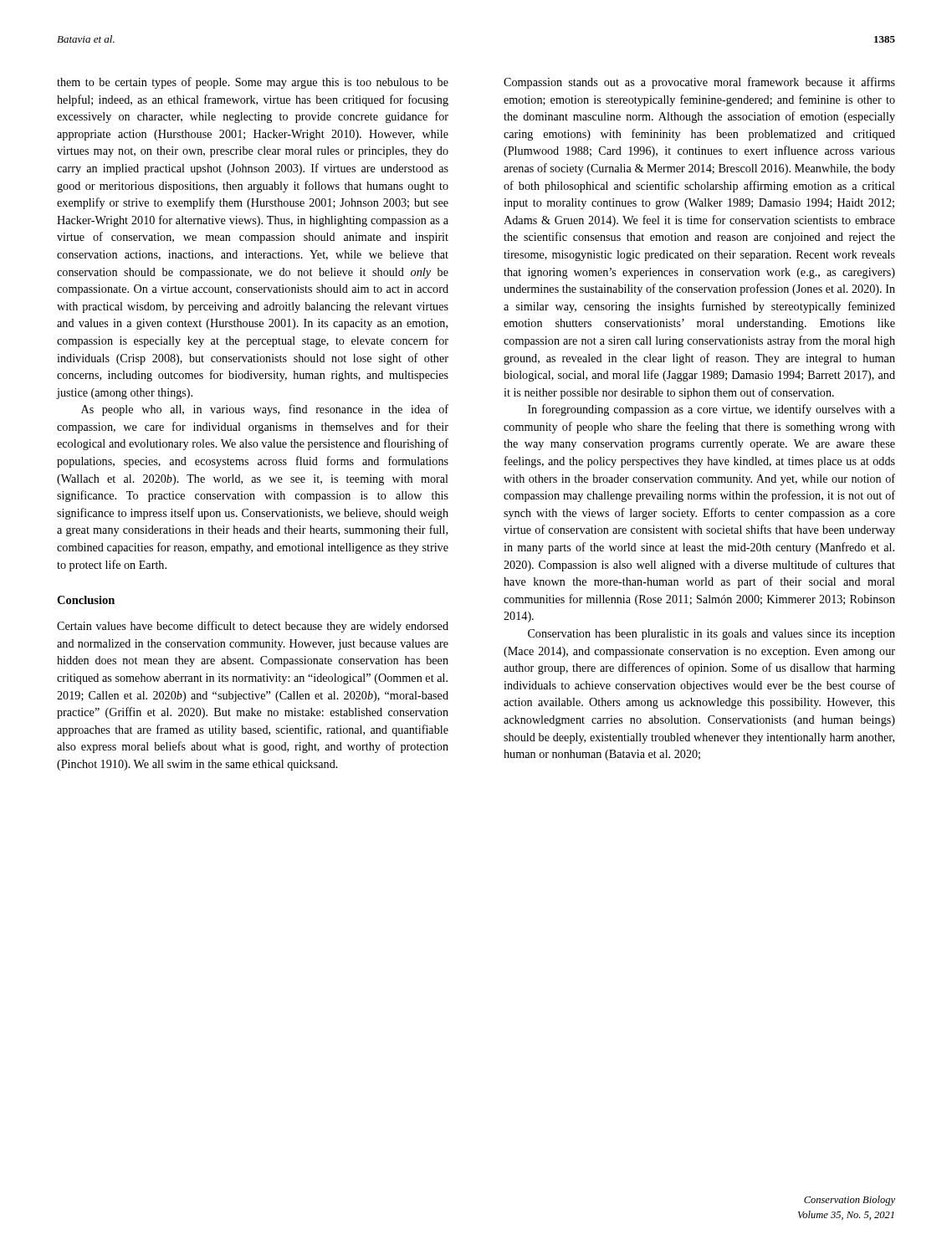Point to the block starting "Compassion stands out as a provocative moral framework"
Viewport: 952px width, 1255px height.
[699, 237]
